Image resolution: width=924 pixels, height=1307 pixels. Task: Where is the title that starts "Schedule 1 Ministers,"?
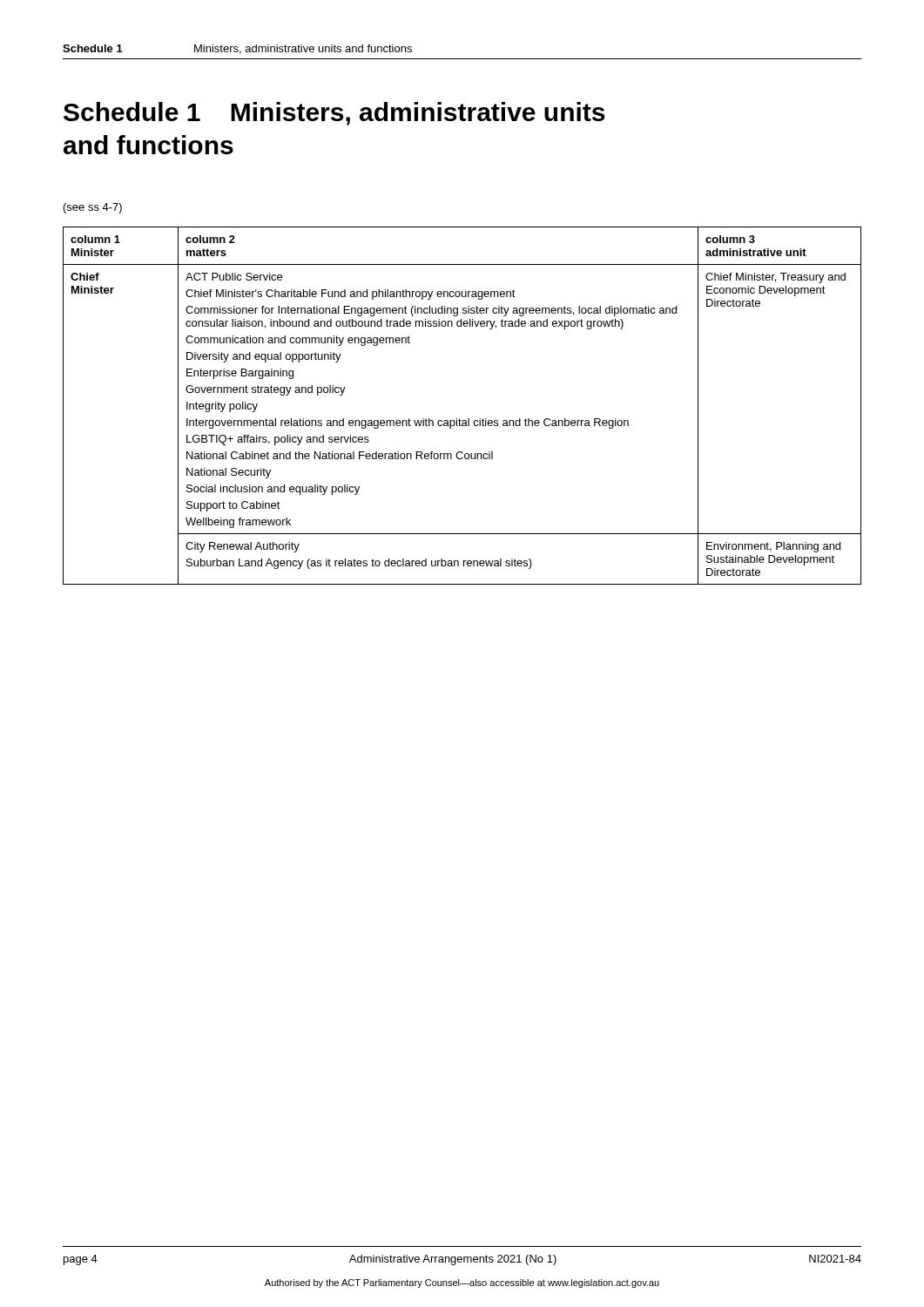[x=462, y=128]
